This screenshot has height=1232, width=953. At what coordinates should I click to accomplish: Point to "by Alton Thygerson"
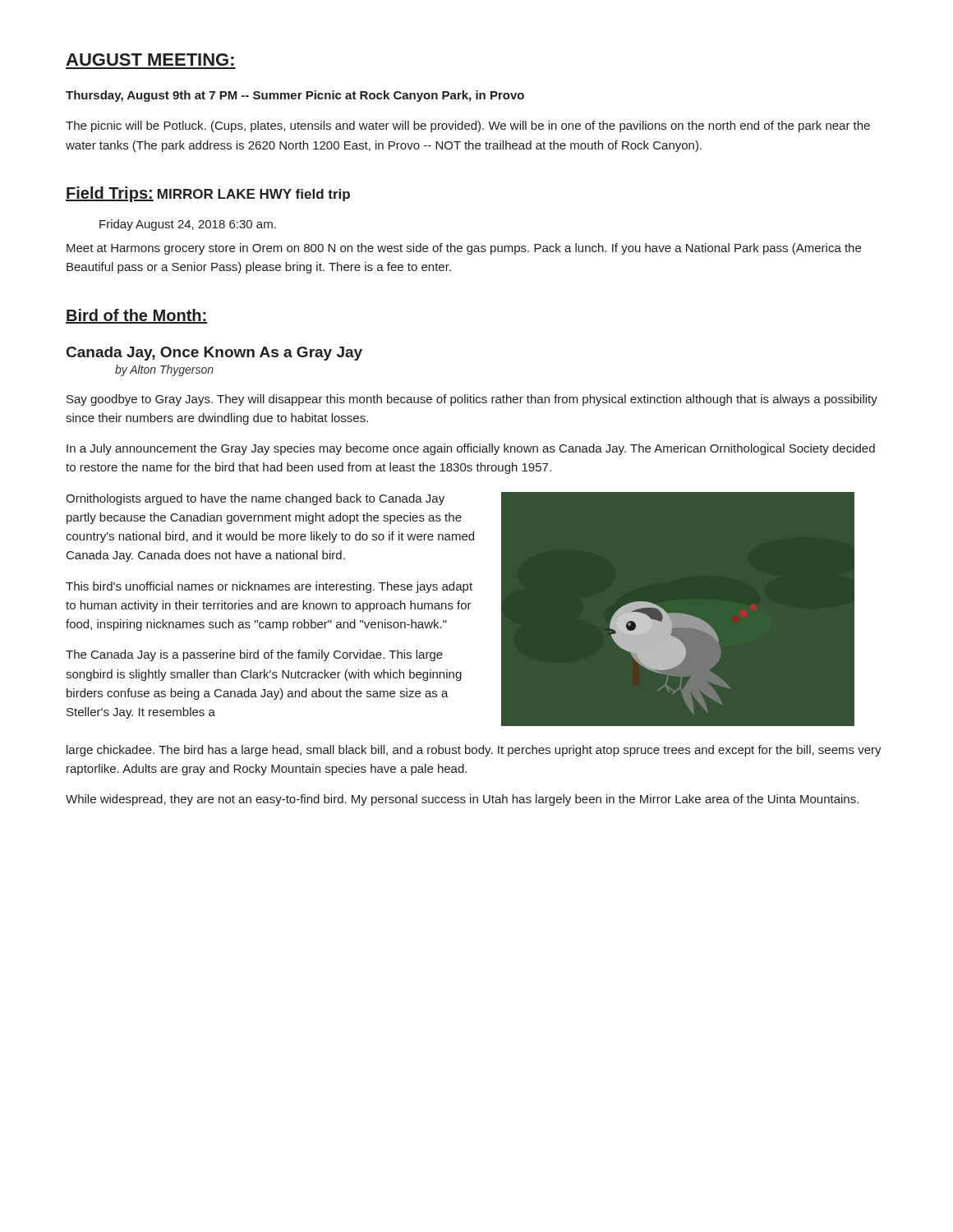[x=164, y=369]
